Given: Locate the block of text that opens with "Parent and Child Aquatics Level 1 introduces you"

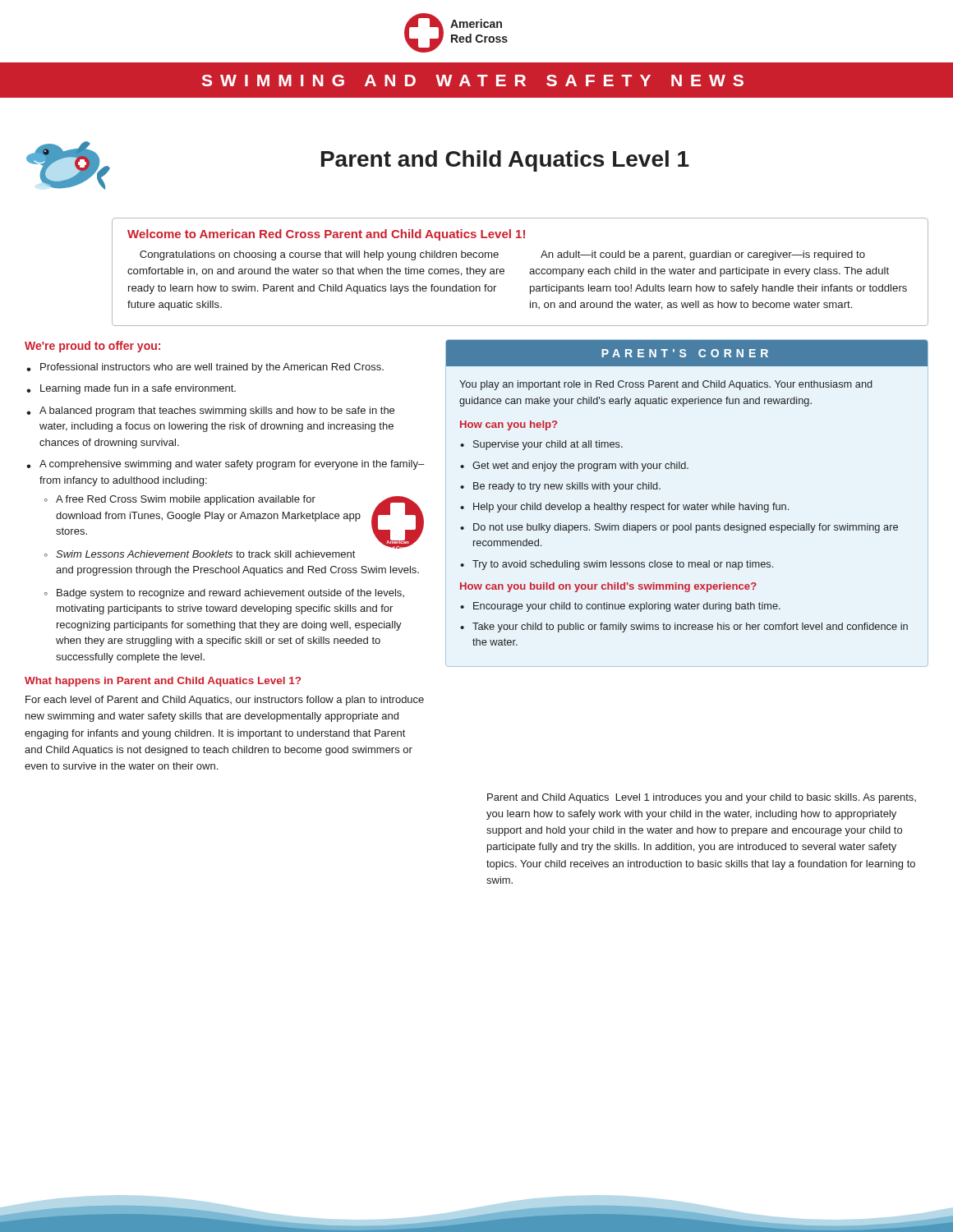Looking at the screenshot, I should pos(702,838).
